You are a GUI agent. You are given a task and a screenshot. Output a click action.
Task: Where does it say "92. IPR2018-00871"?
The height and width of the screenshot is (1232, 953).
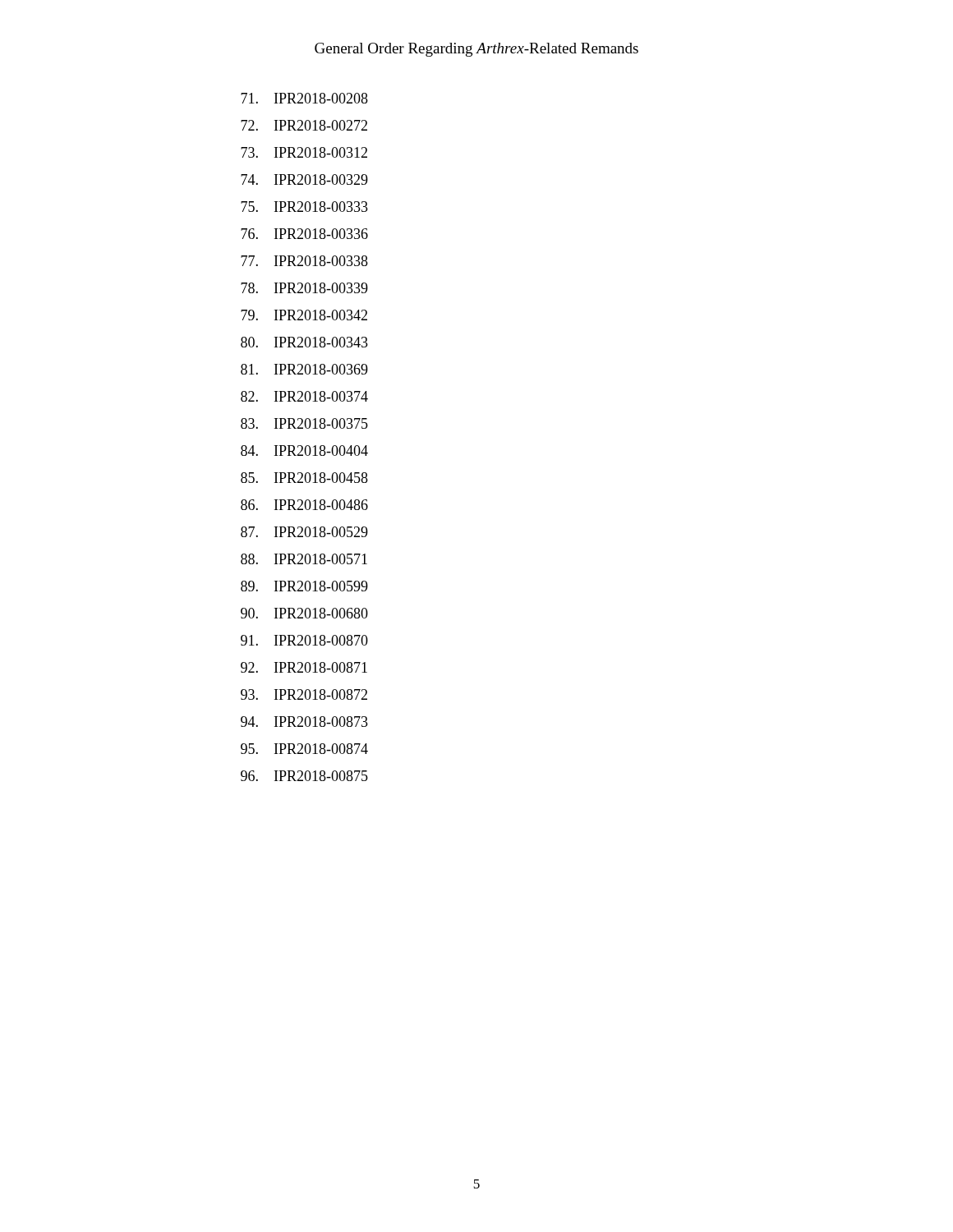tap(291, 668)
